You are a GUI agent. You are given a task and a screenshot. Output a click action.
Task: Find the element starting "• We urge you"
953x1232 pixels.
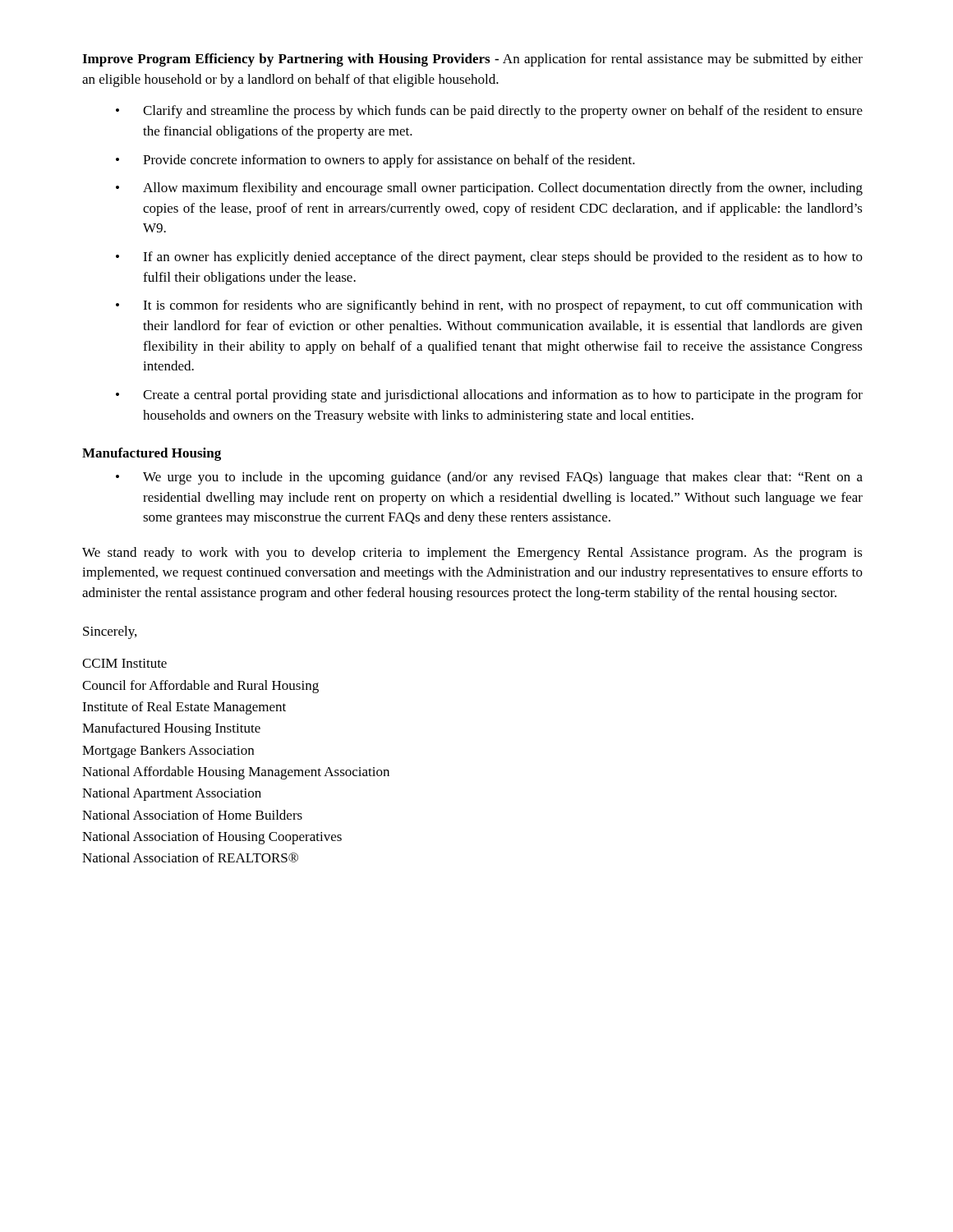(489, 498)
